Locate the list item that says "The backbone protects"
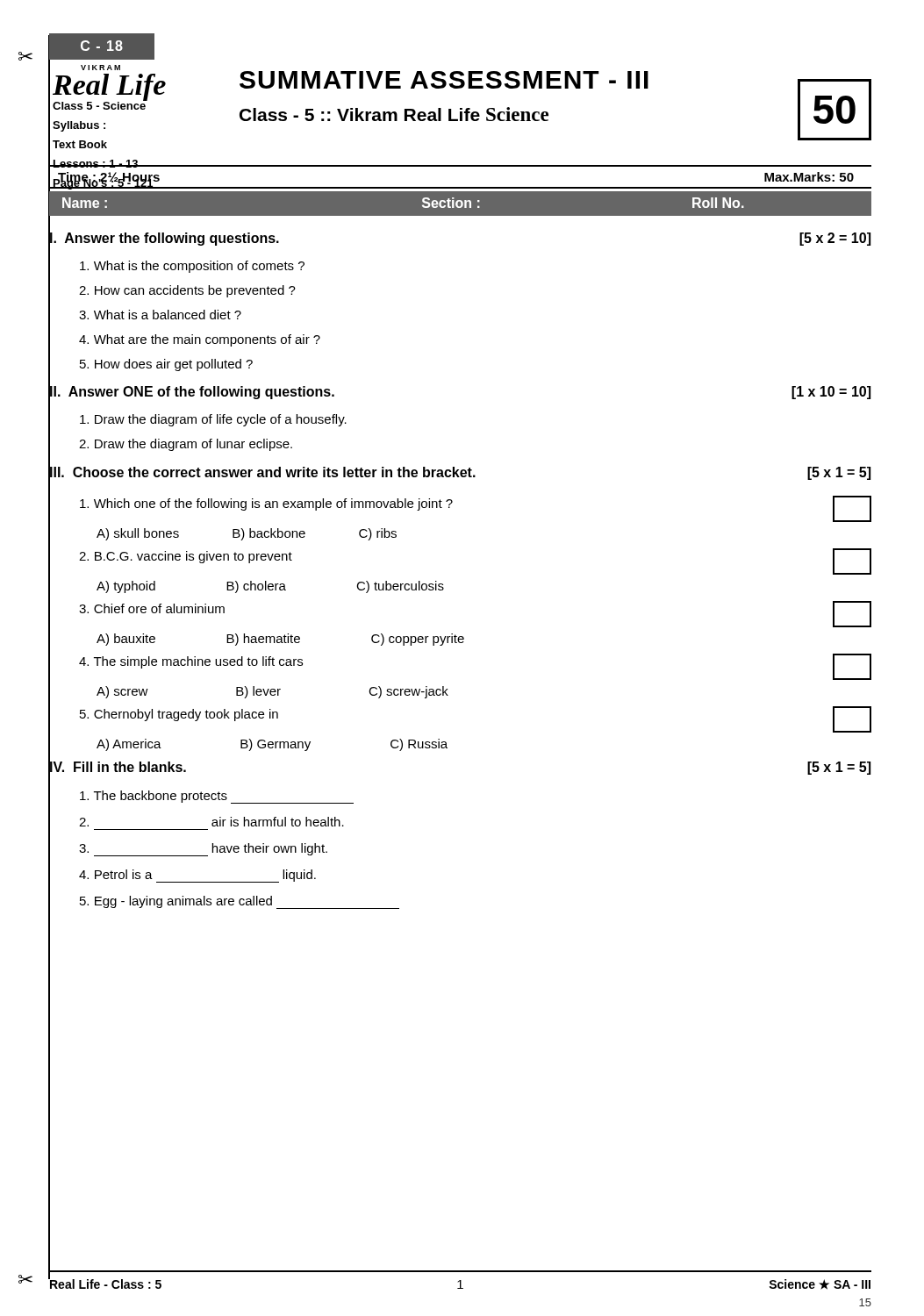The width and height of the screenshot is (924, 1316). pos(216,796)
